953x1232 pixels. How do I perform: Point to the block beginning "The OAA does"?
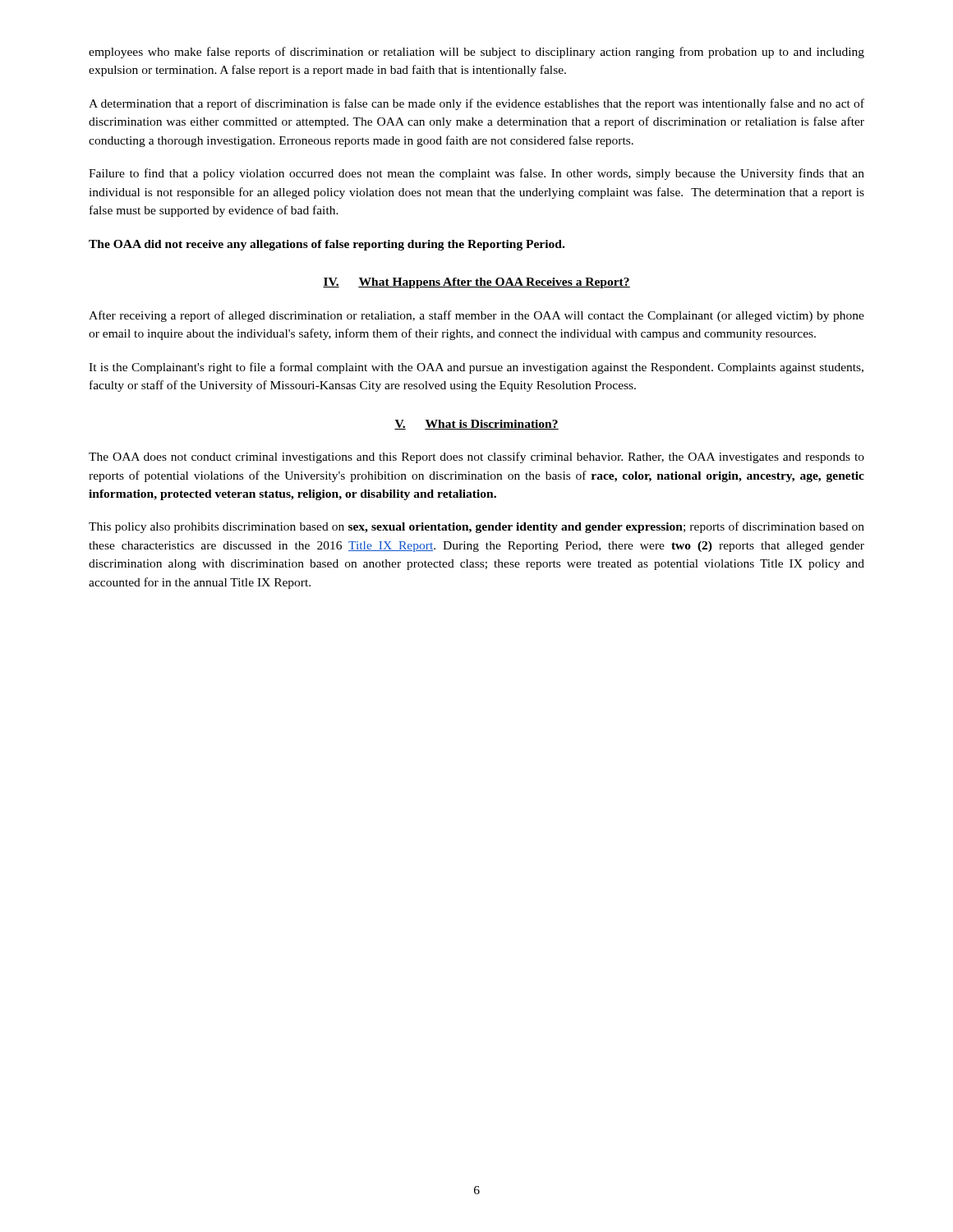click(476, 475)
